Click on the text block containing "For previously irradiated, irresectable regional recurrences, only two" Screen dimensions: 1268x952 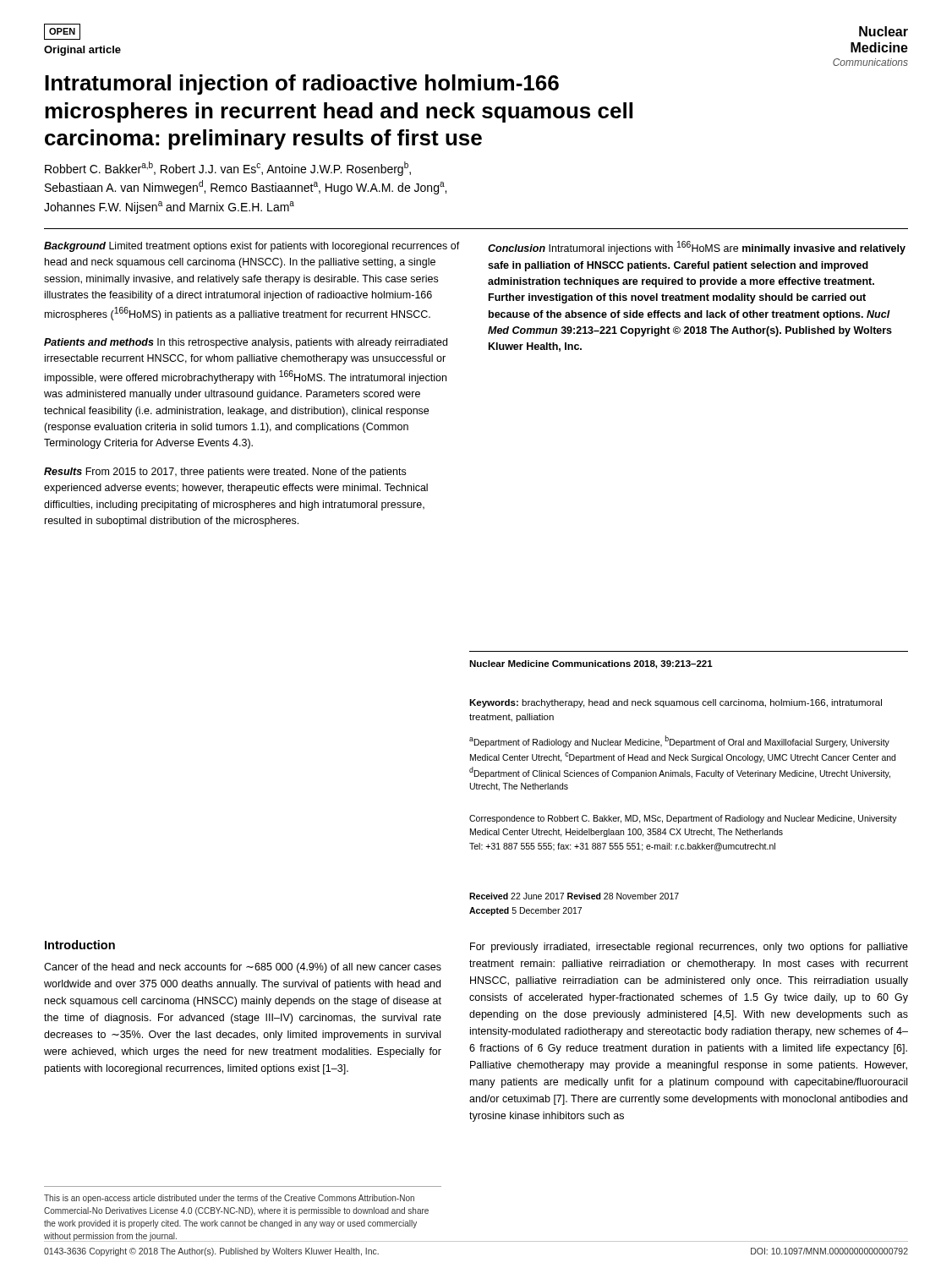[689, 1031]
